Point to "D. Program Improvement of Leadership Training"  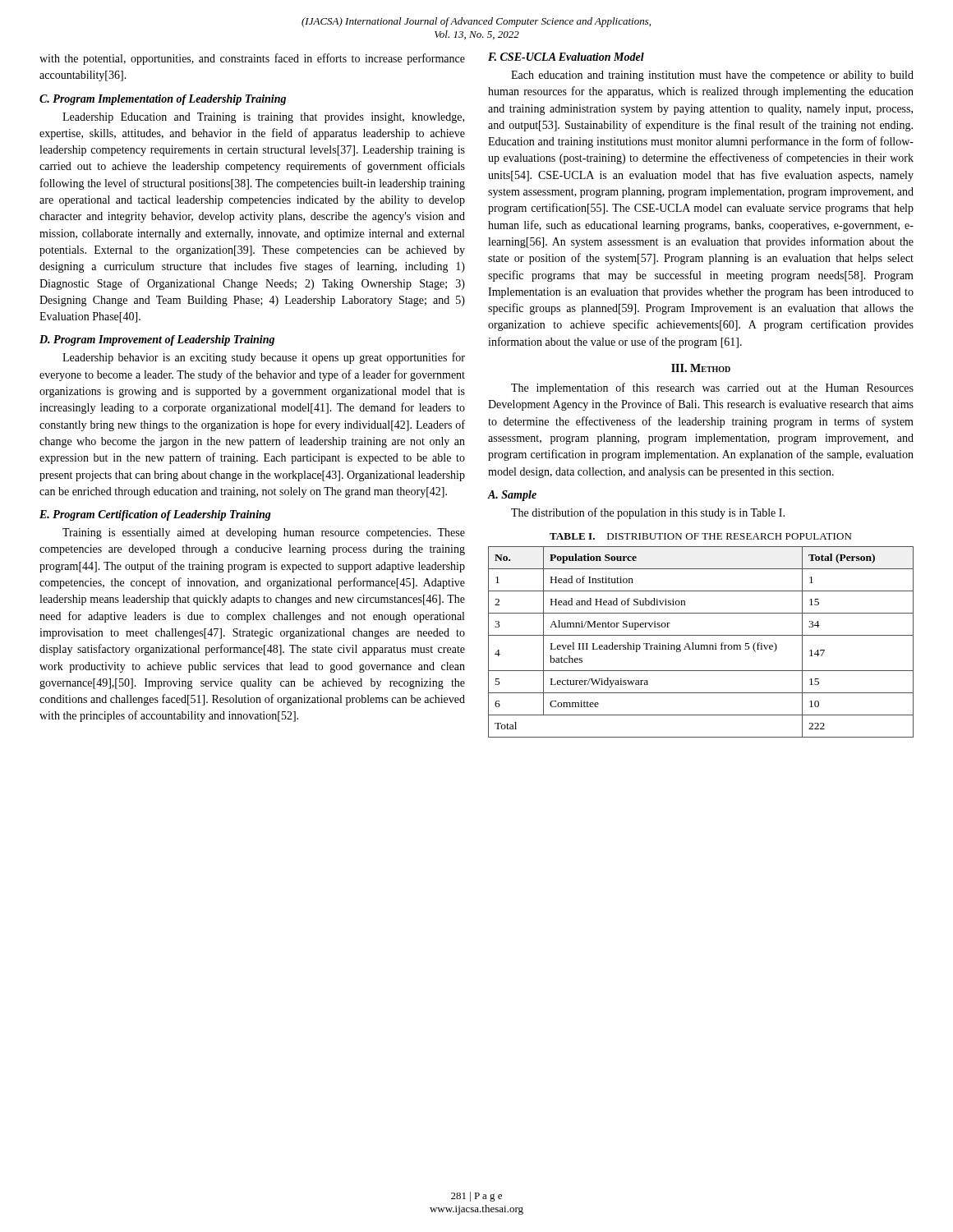tap(157, 340)
